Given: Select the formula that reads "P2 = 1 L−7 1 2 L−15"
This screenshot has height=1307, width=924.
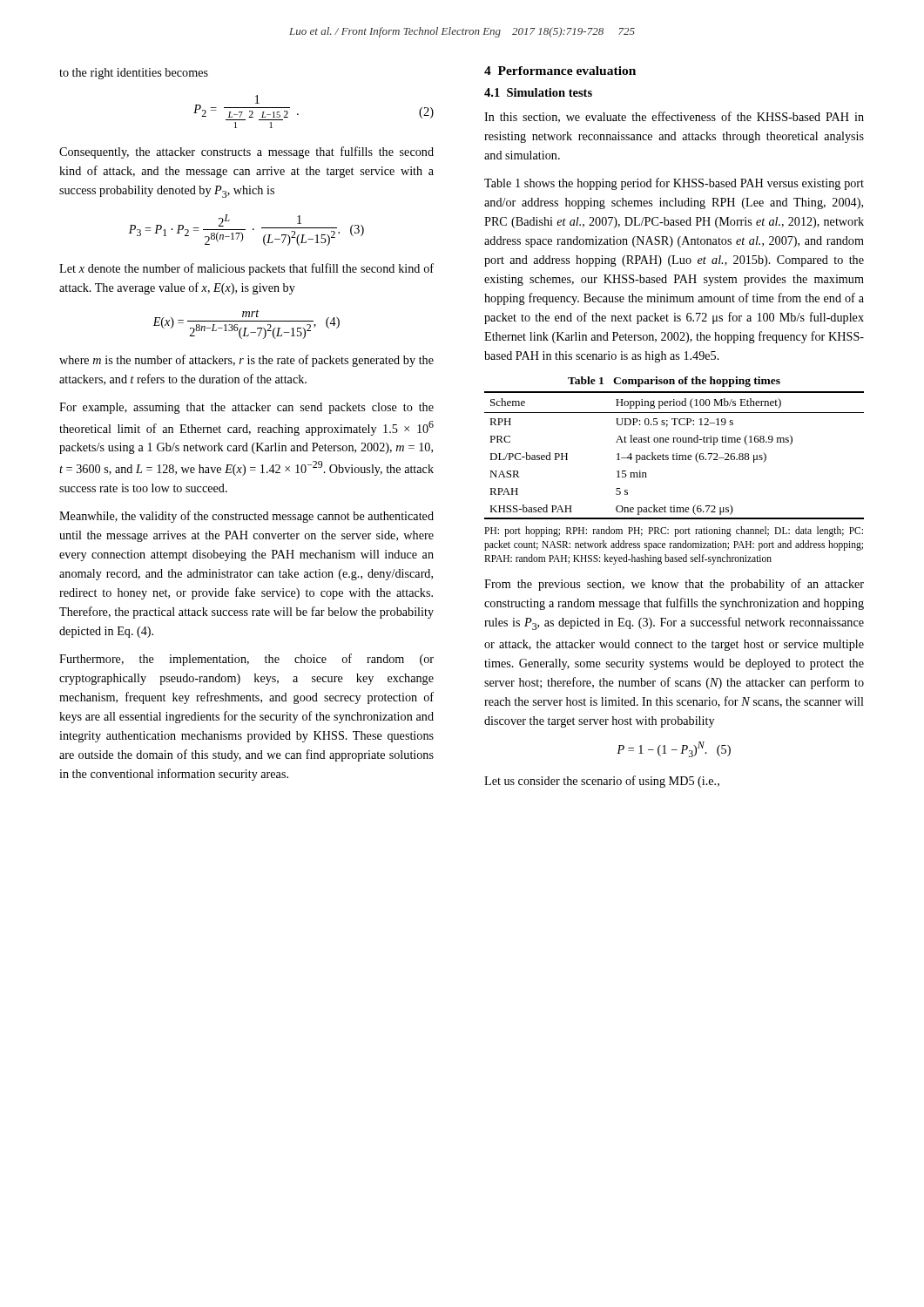Looking at the screenshot, I should coord(256,108).
